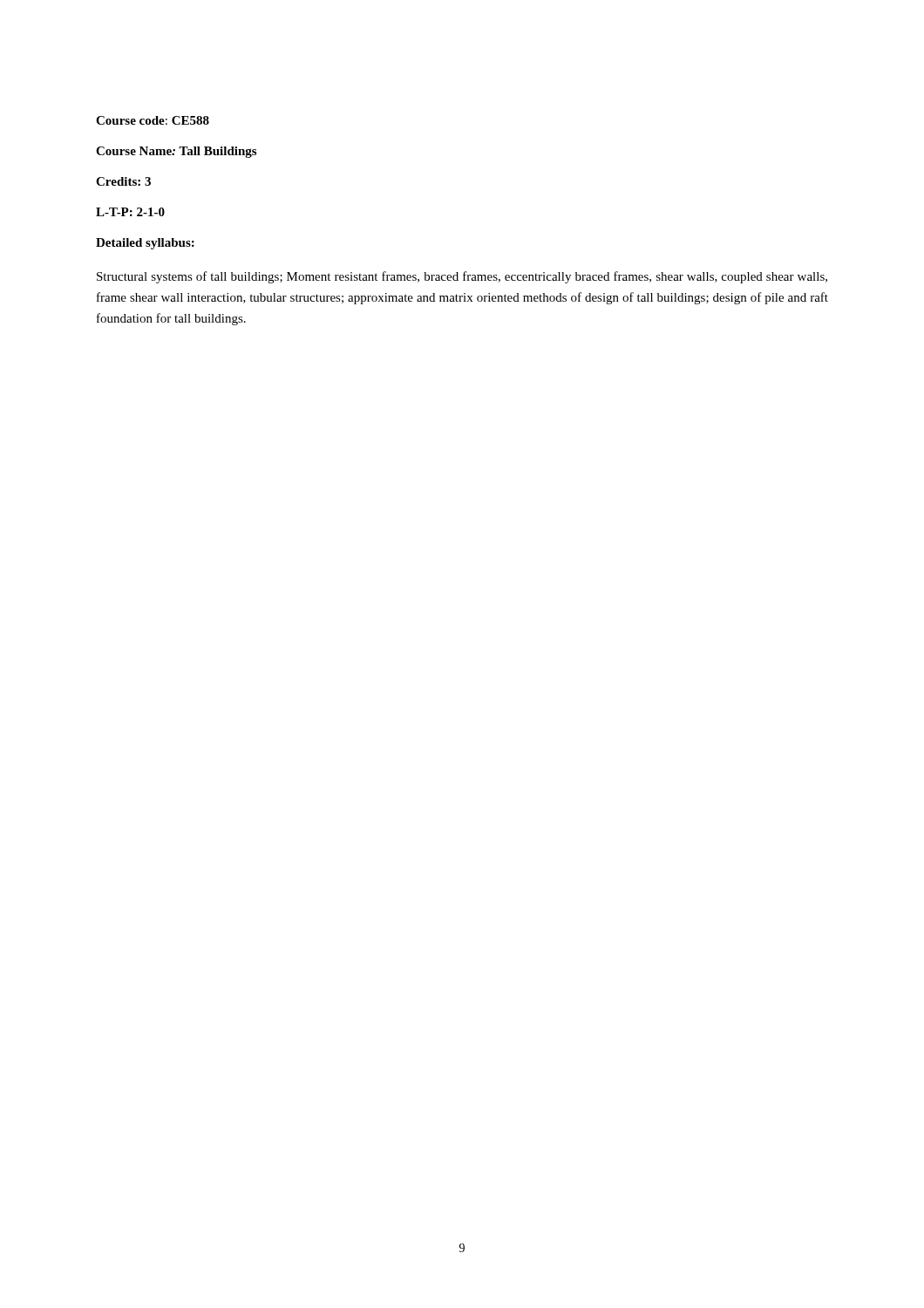Find the region starting "Course code: CE588"
The height and width of the screenshot is (1308, 924).
click(x=153, y=120)
